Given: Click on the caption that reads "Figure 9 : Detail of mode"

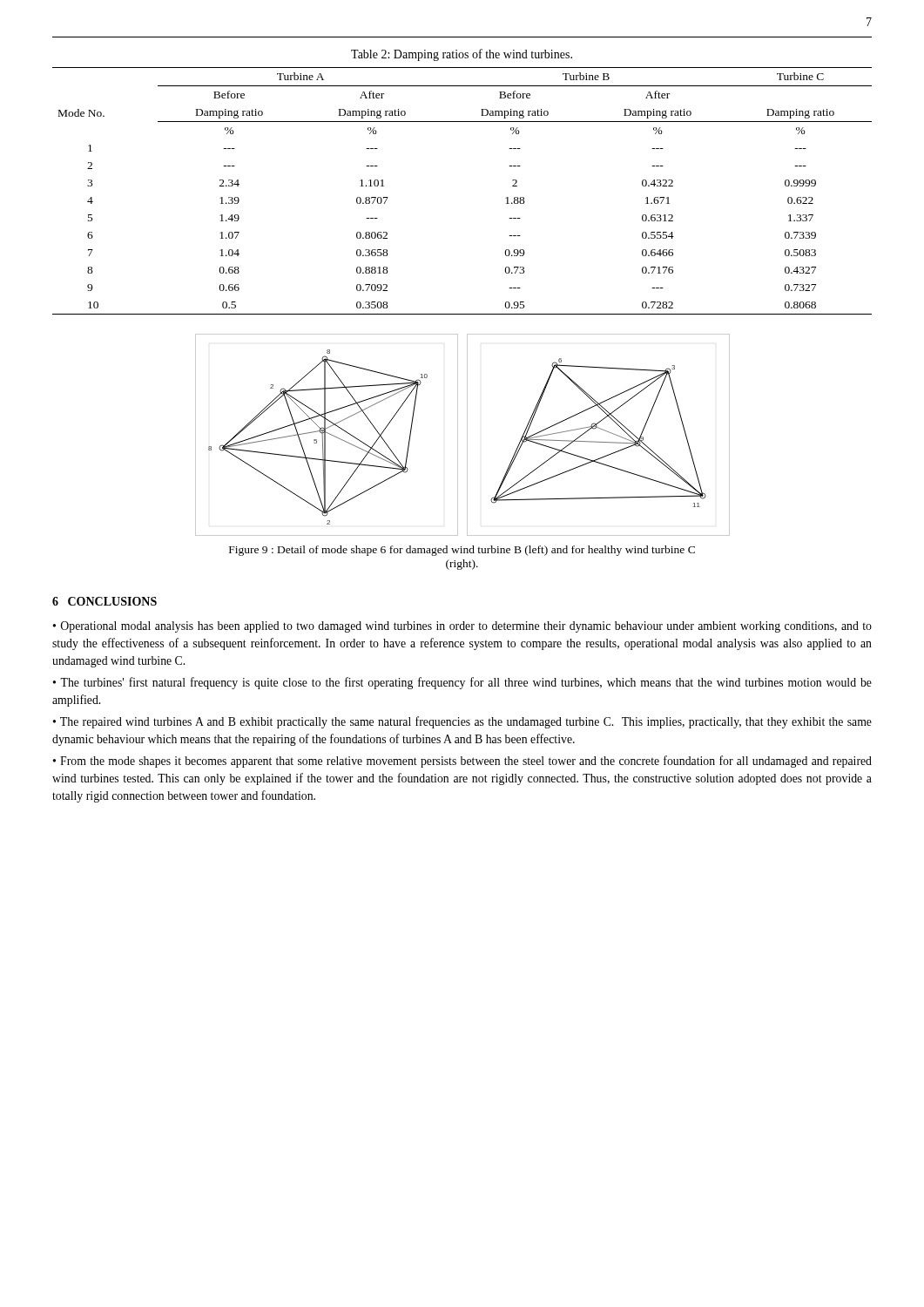Looking at the screenshot, I should tap(462, 556).
